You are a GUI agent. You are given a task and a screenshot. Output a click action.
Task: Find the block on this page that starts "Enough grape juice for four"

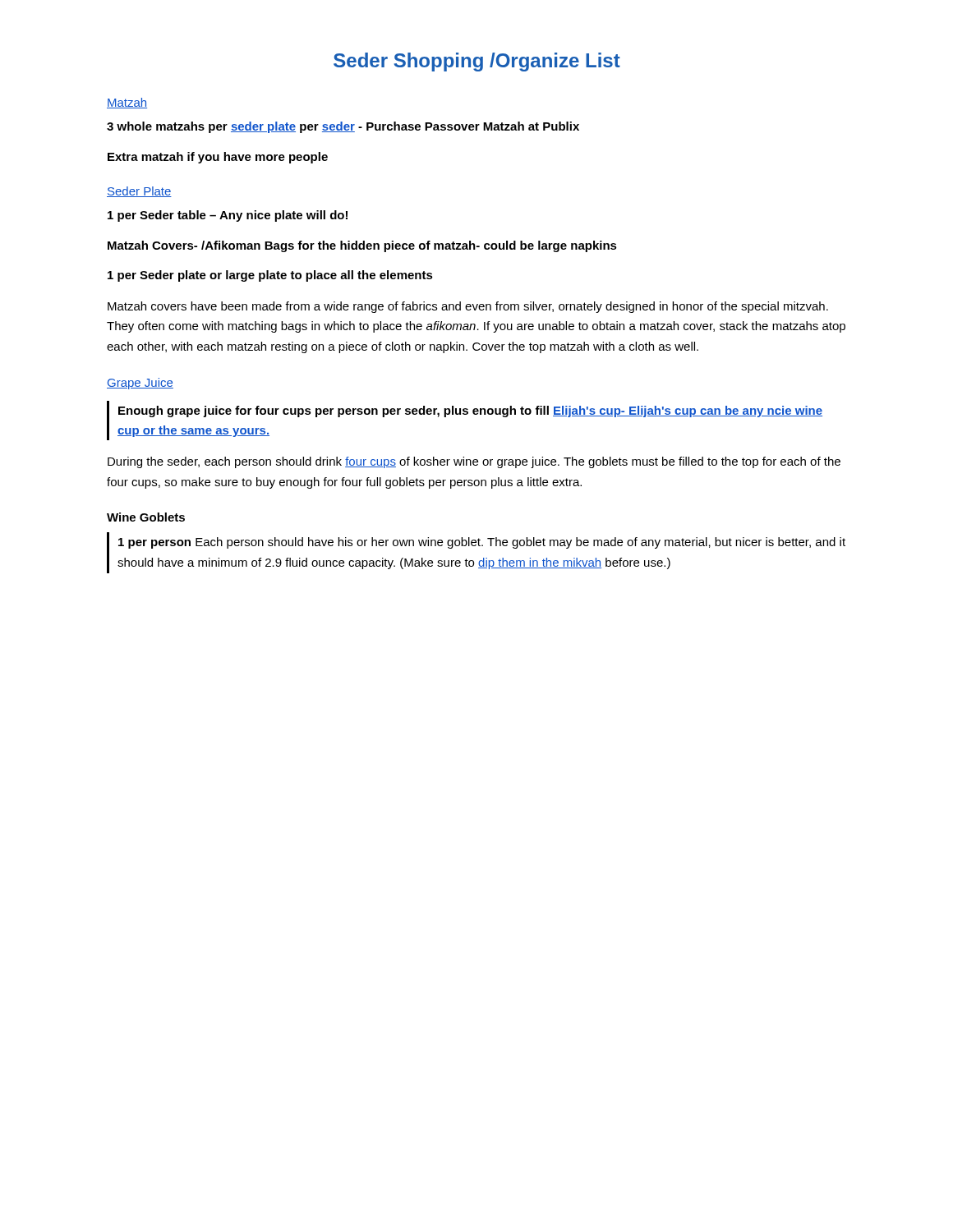click(x=476, y=420)
